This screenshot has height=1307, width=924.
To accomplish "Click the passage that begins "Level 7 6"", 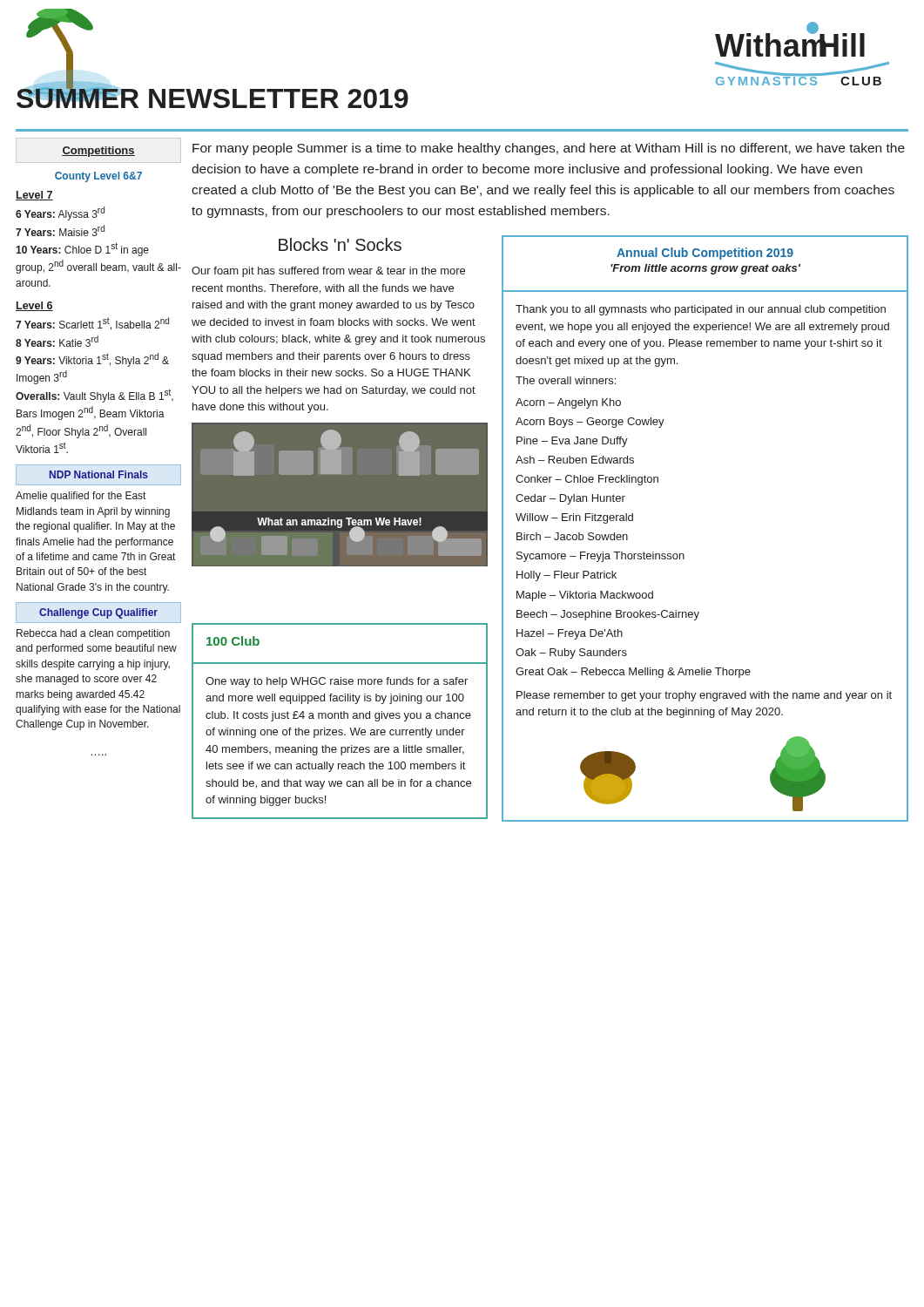I will pyautogui.click(x=98, y=238).
